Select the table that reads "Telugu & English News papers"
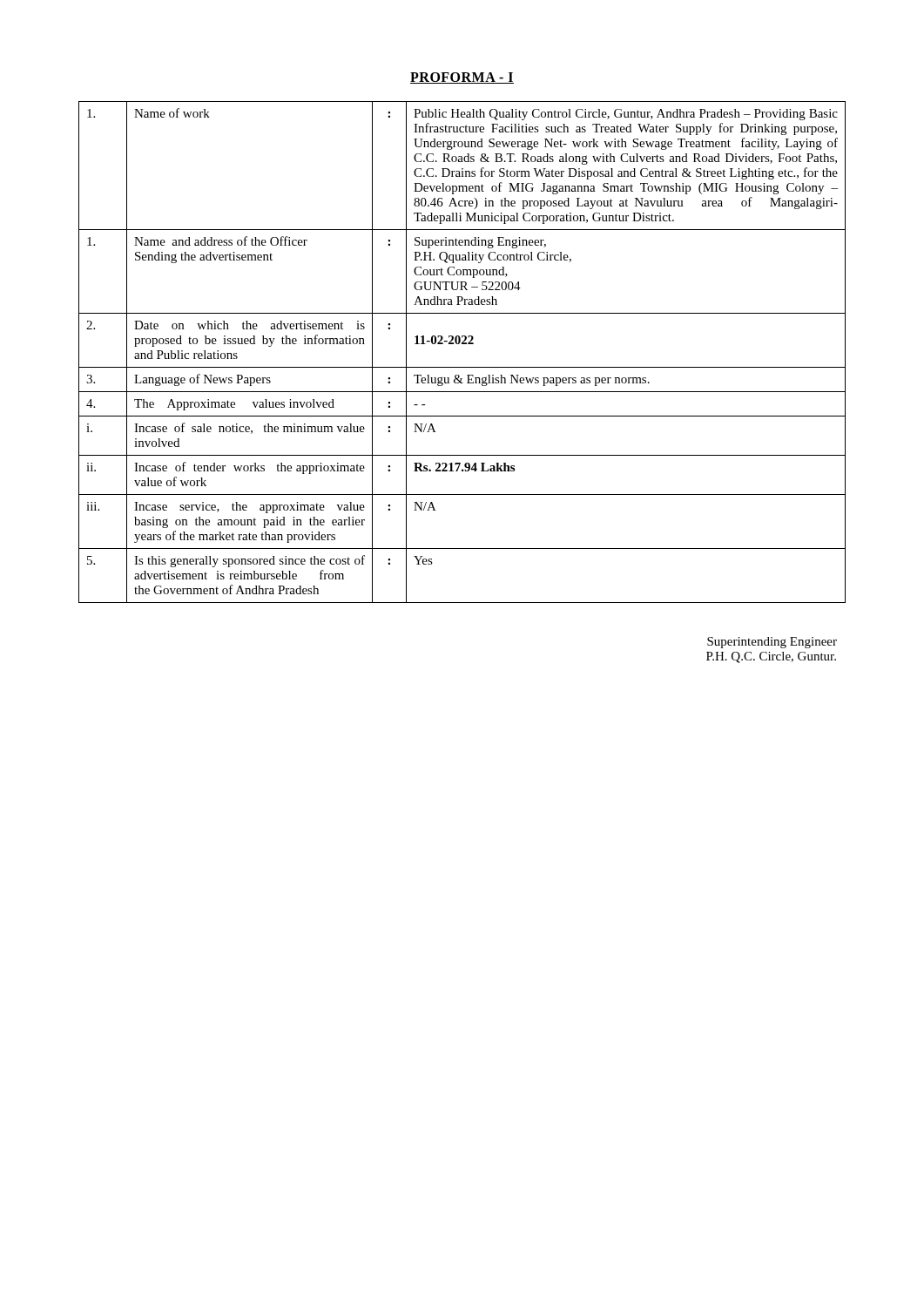Screen dimensions: 1307x924 click(x=462, y=352)
